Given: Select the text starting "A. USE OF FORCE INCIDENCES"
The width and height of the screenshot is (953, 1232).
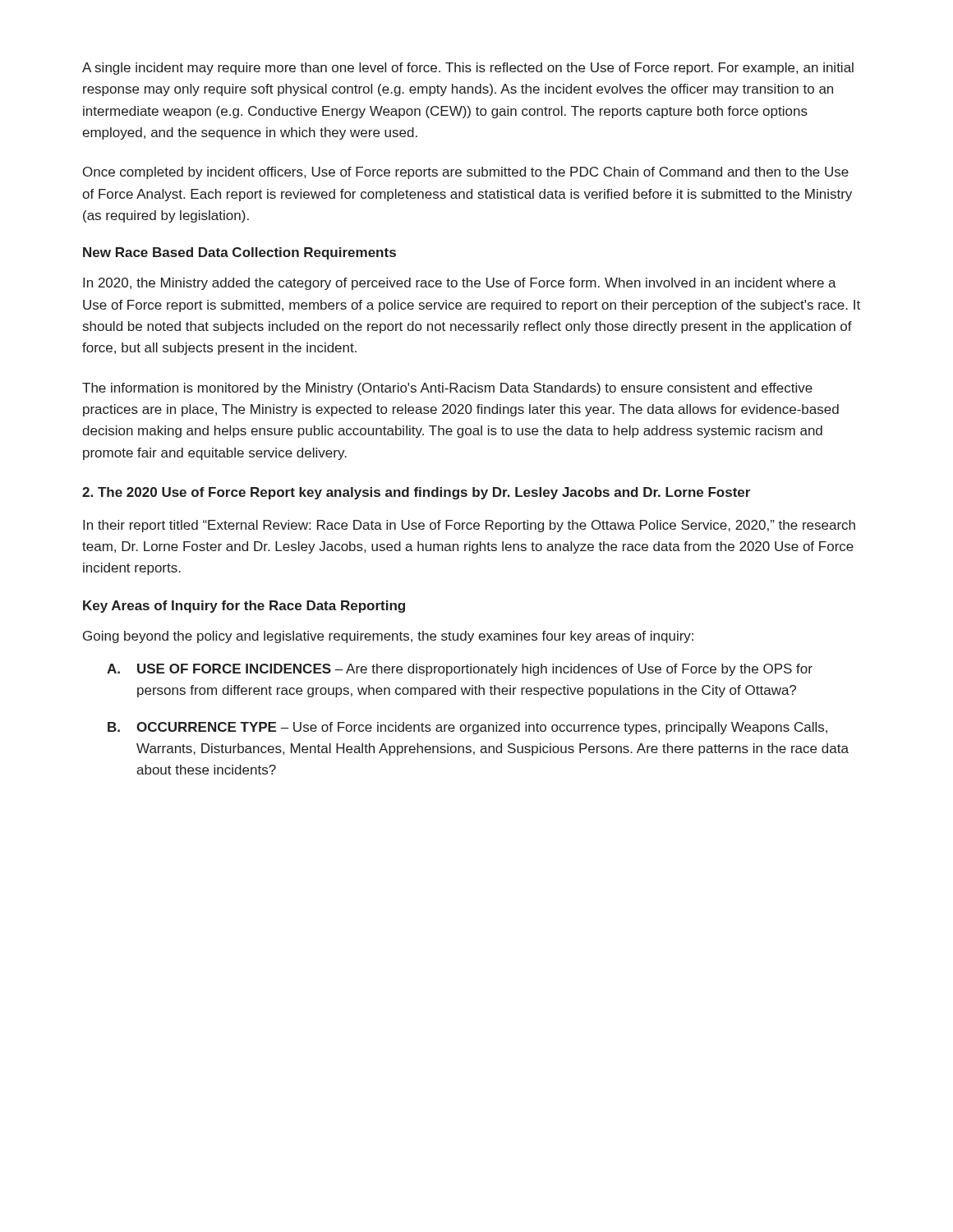Looking at the screenshot, I should pyautogui.click(x=485, y=680).
